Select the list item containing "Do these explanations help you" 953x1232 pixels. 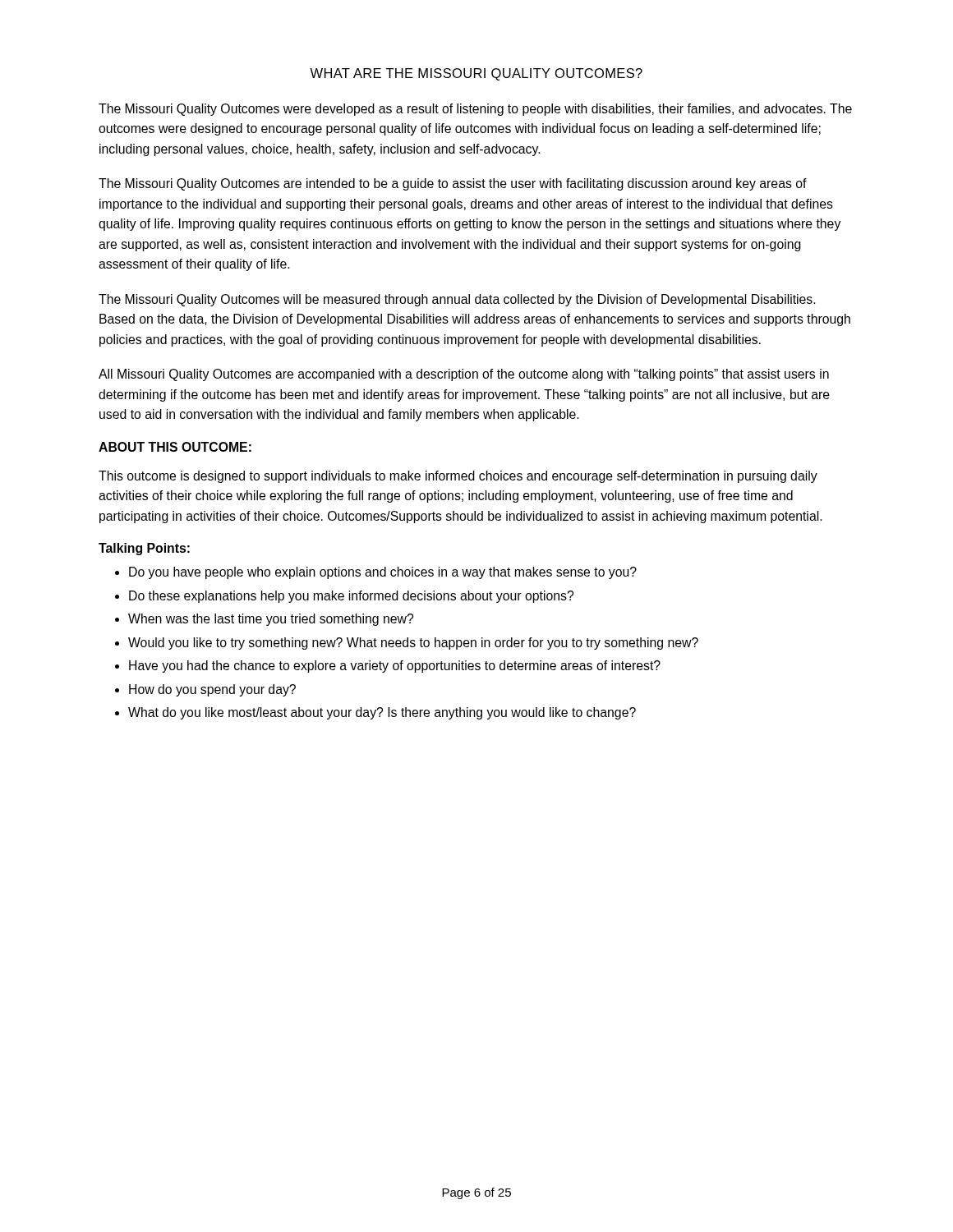351,596
